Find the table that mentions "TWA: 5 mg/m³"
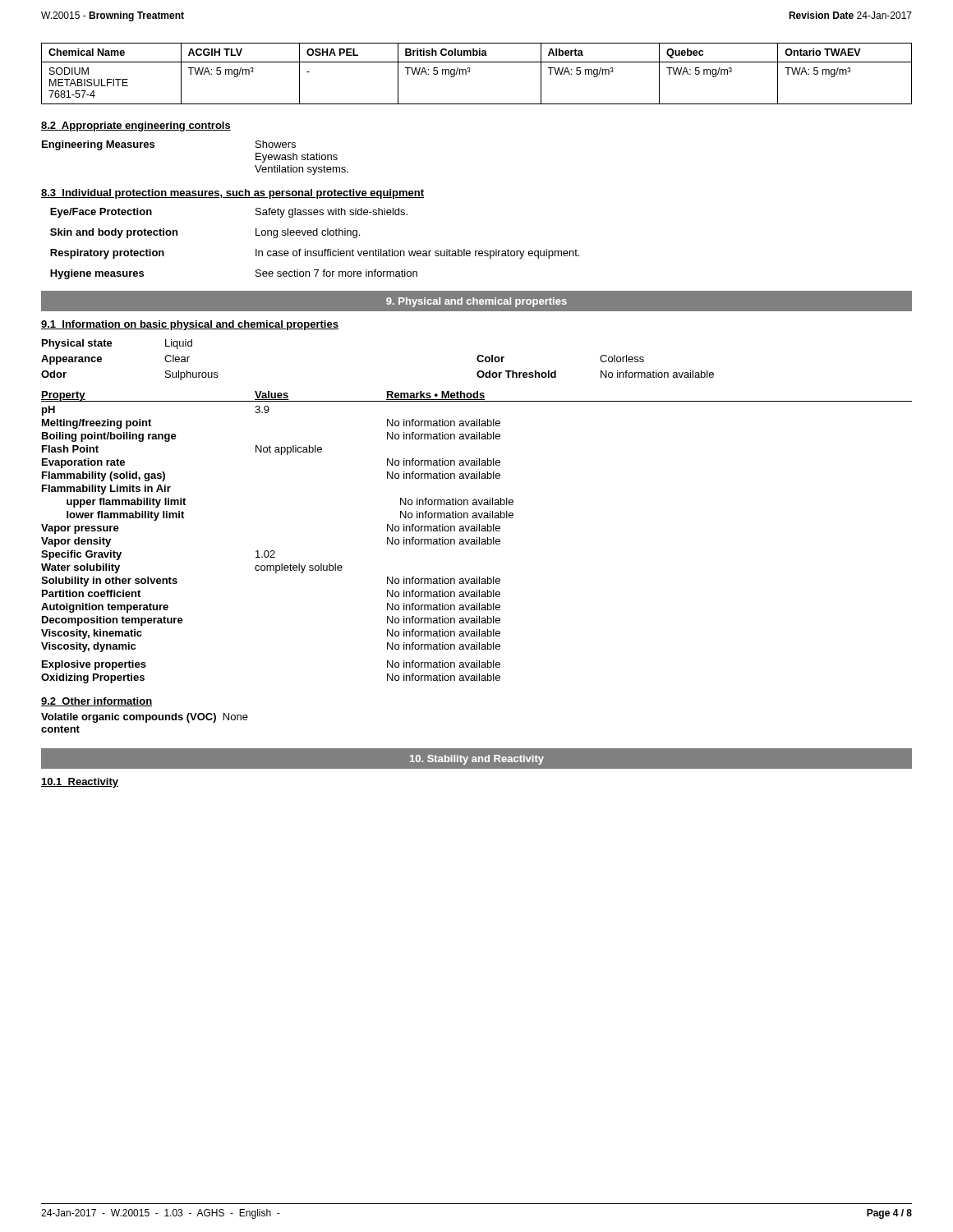 tap(476, 74)
